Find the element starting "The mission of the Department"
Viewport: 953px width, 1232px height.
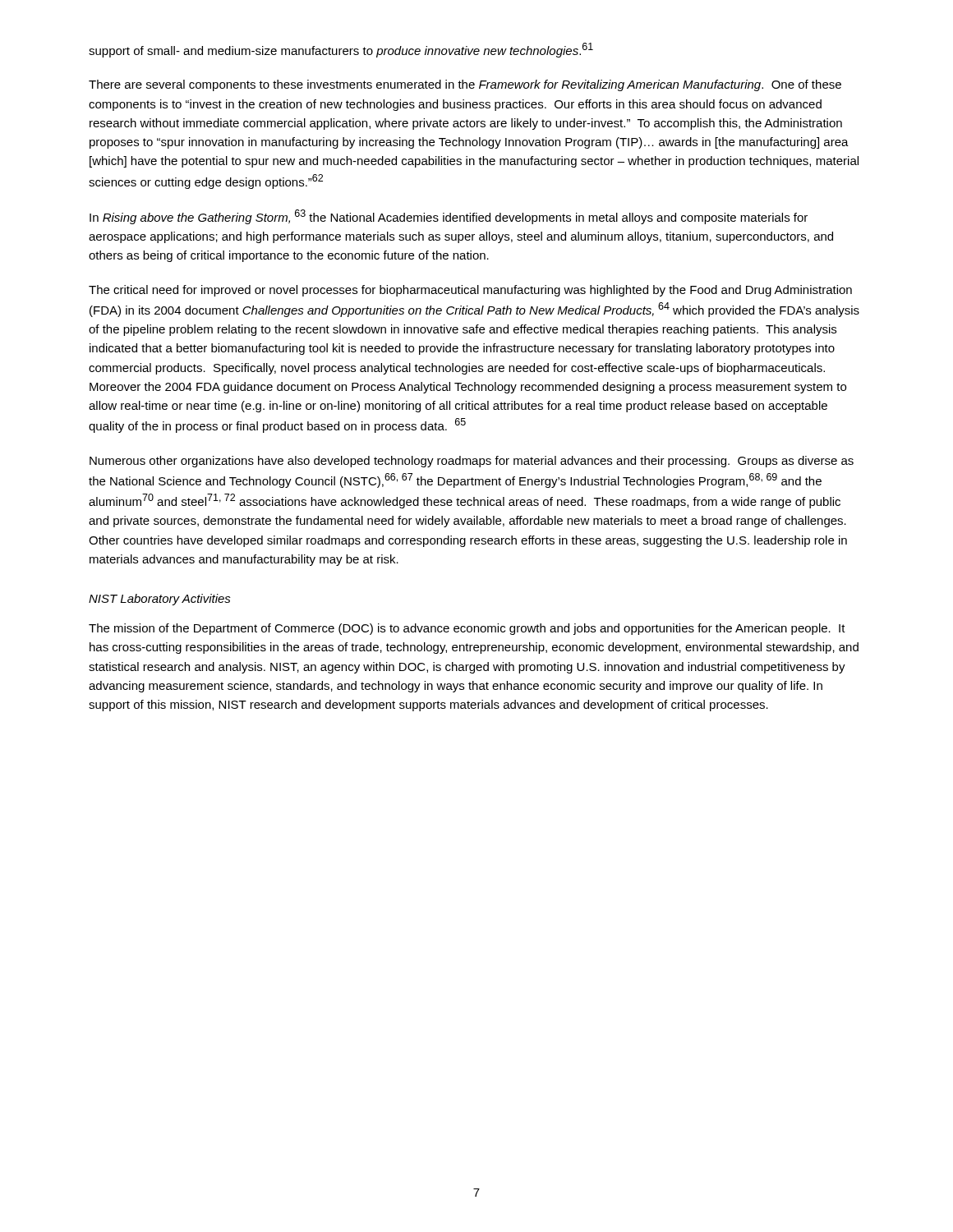[x=474, y=666]
